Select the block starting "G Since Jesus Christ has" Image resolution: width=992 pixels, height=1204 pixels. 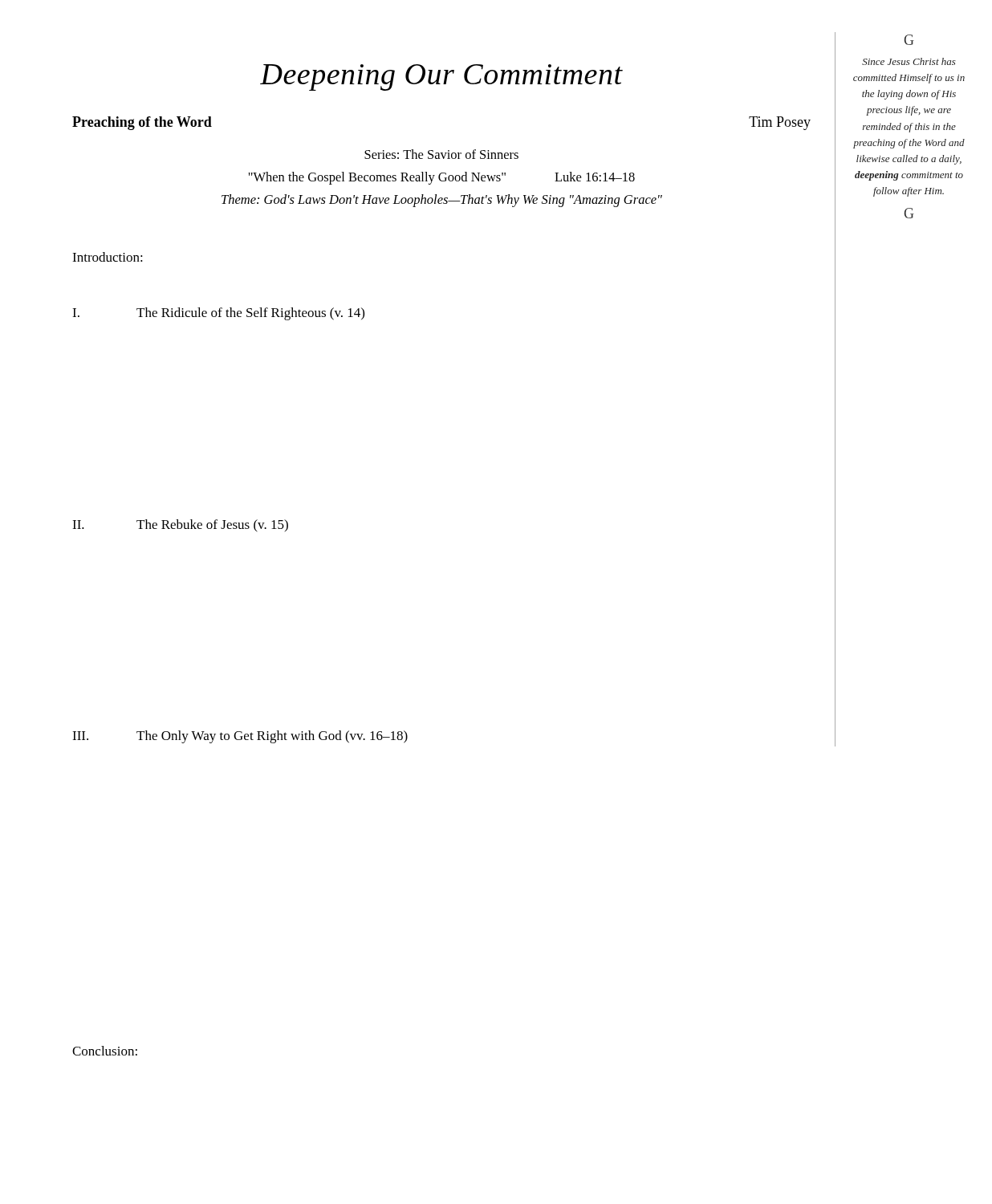(909, 127)
